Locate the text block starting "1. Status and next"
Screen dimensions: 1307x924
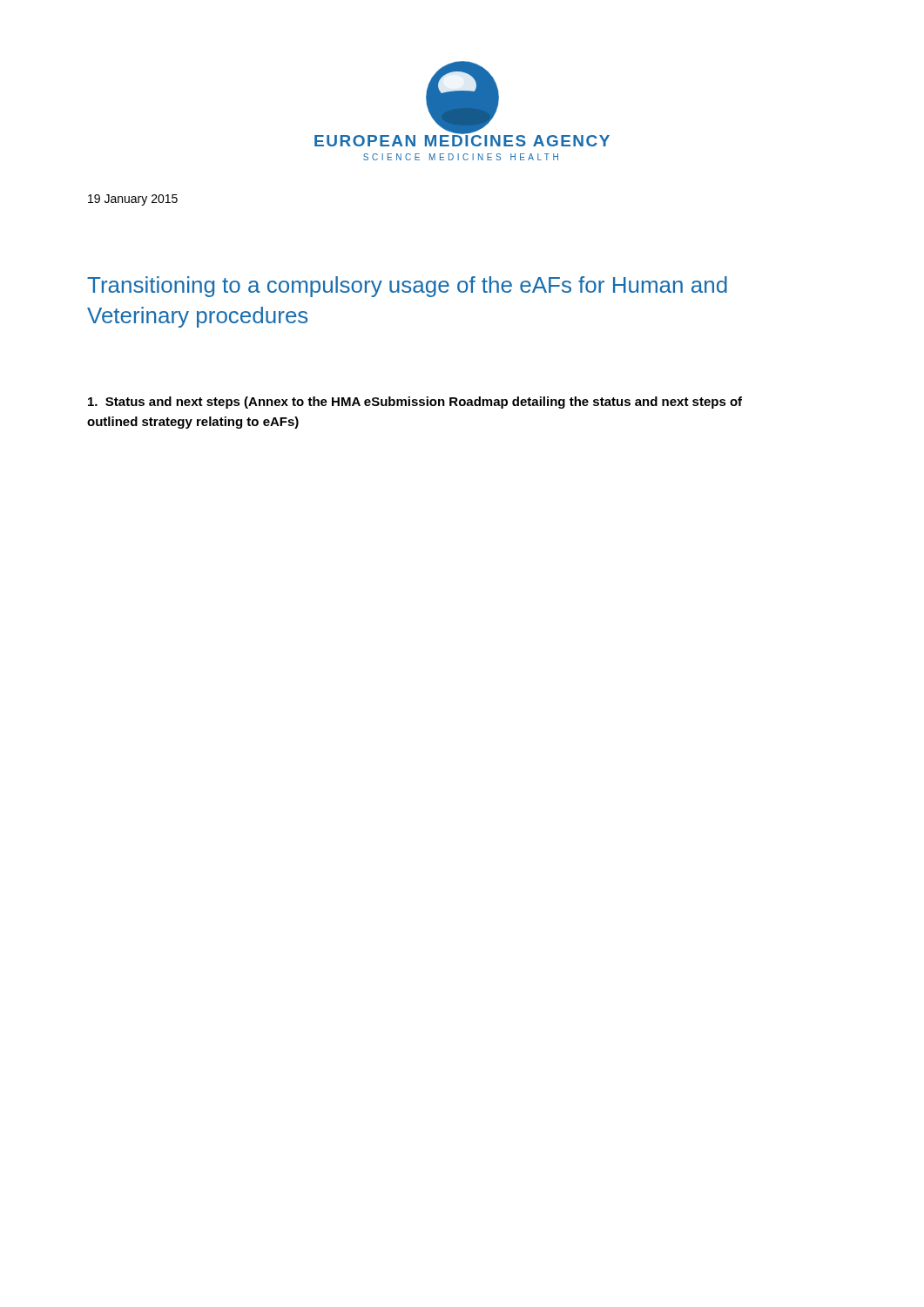[415, 411]
